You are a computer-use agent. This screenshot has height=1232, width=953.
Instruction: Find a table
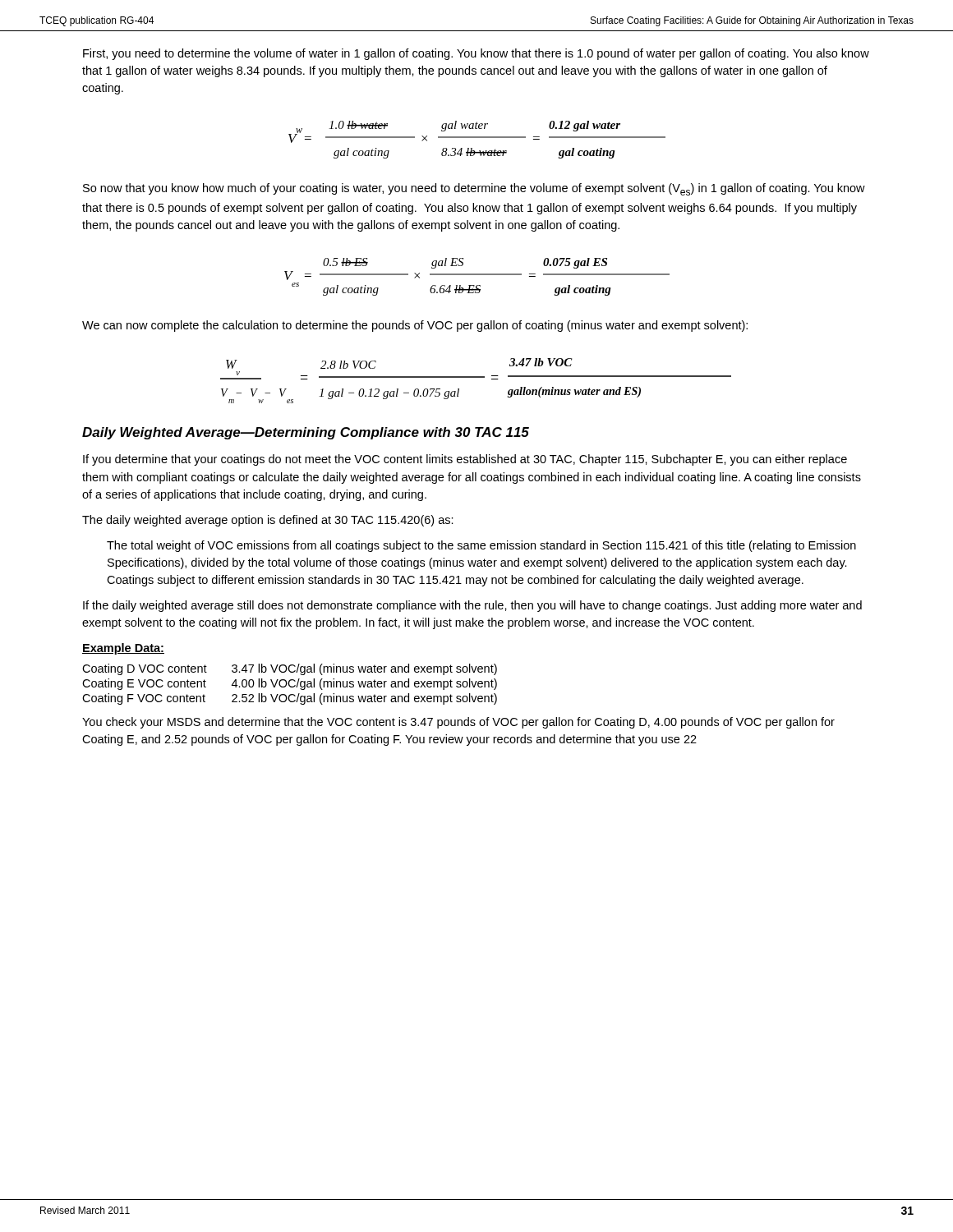click(x=476, y=683)
